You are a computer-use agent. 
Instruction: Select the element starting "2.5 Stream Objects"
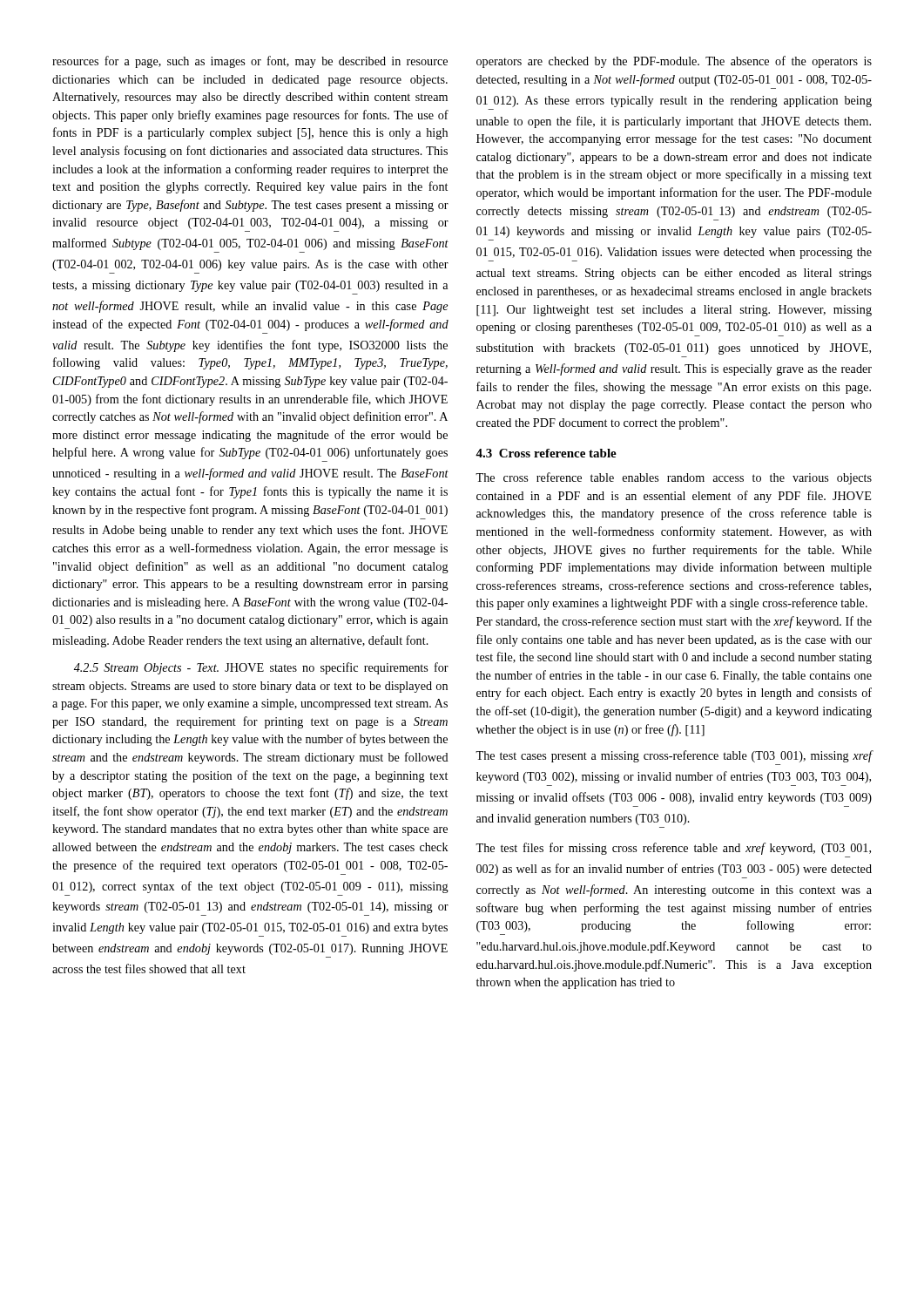(250, 819)
